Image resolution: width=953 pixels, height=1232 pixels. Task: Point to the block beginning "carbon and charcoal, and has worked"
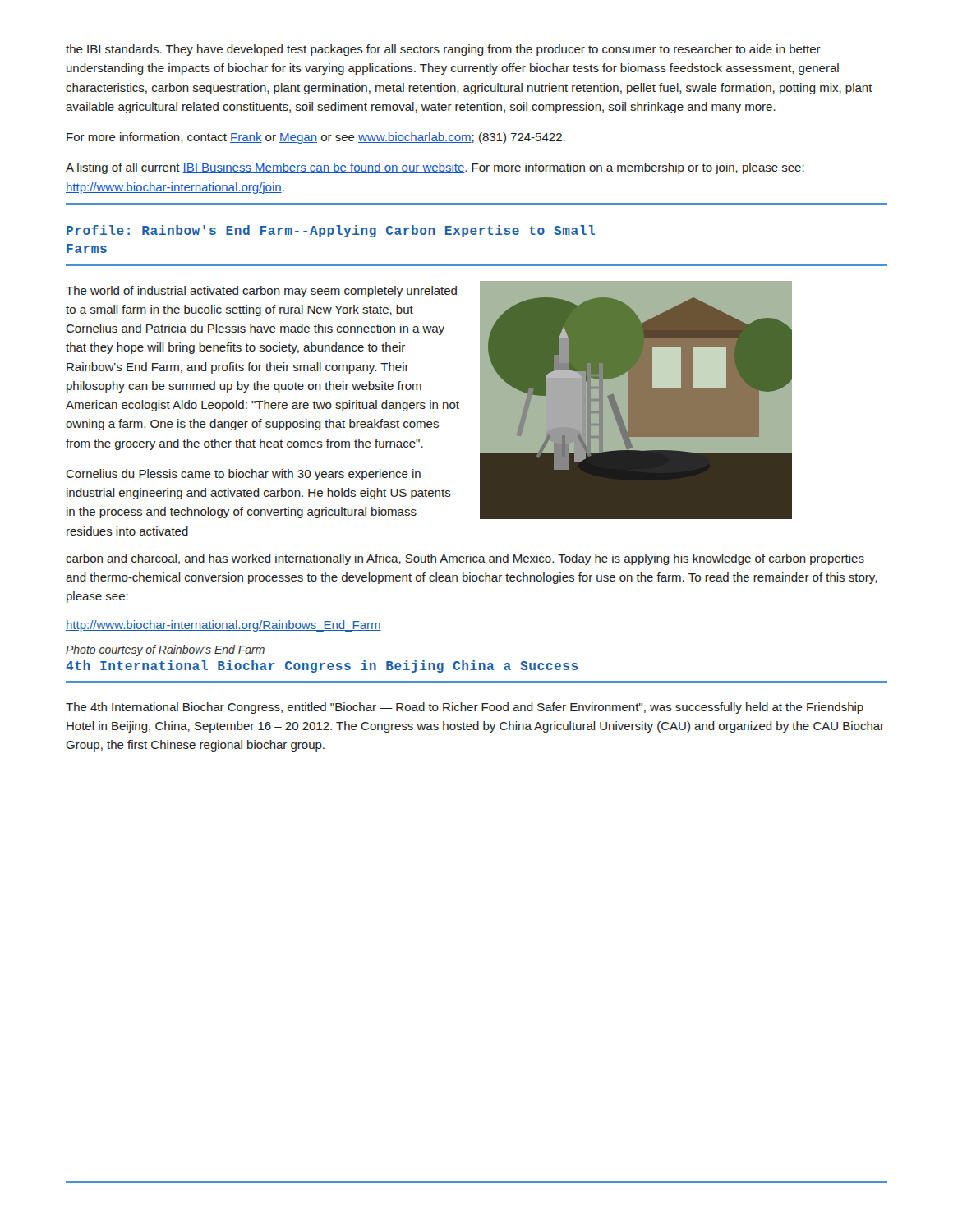click(x=472, y=577)
